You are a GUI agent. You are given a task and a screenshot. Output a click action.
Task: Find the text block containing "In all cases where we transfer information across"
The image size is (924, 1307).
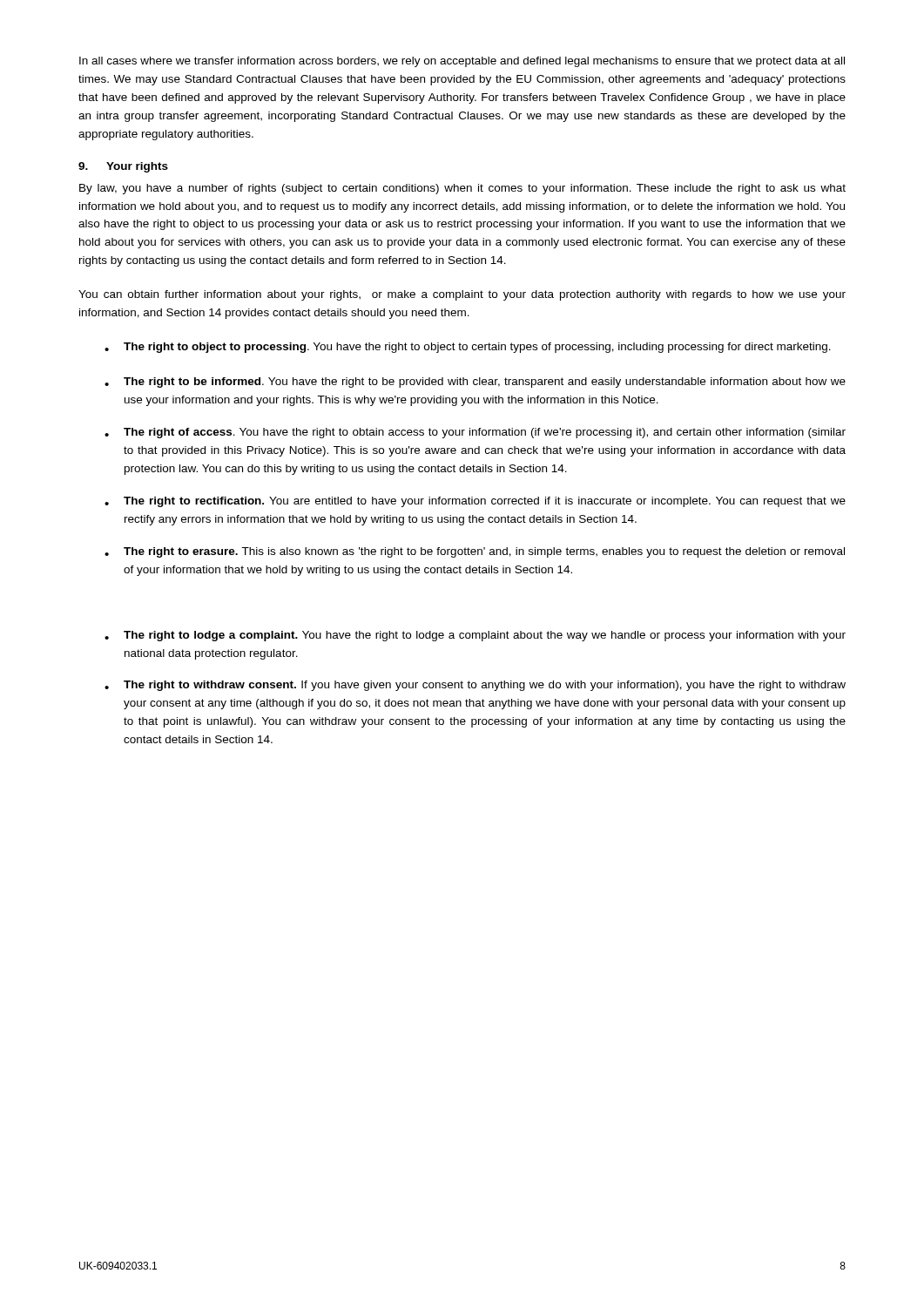(x=462, y=97)
